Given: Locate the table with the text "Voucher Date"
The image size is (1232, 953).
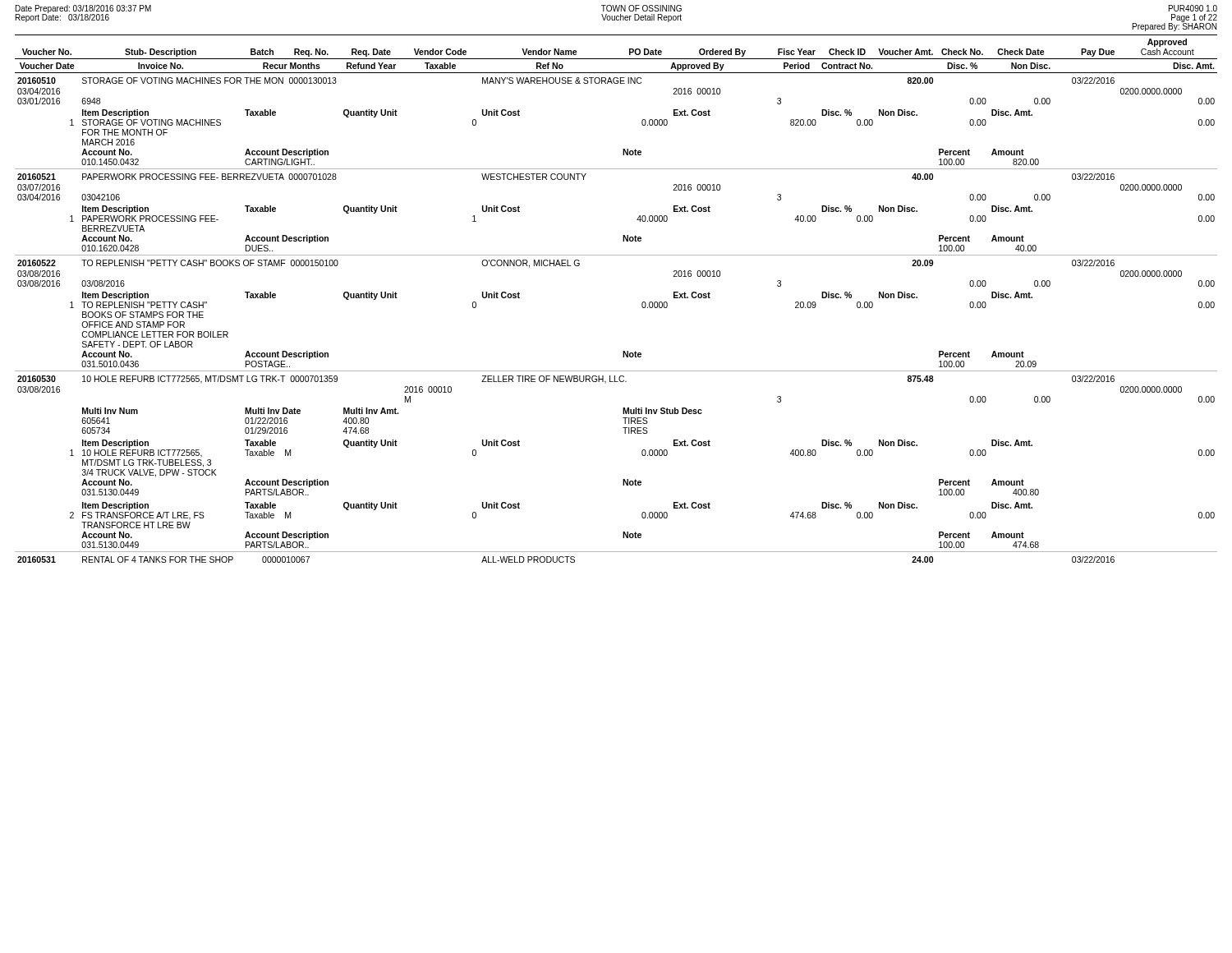Looking at the screenshot, I should pyautogui.click(x=616, y=300).
